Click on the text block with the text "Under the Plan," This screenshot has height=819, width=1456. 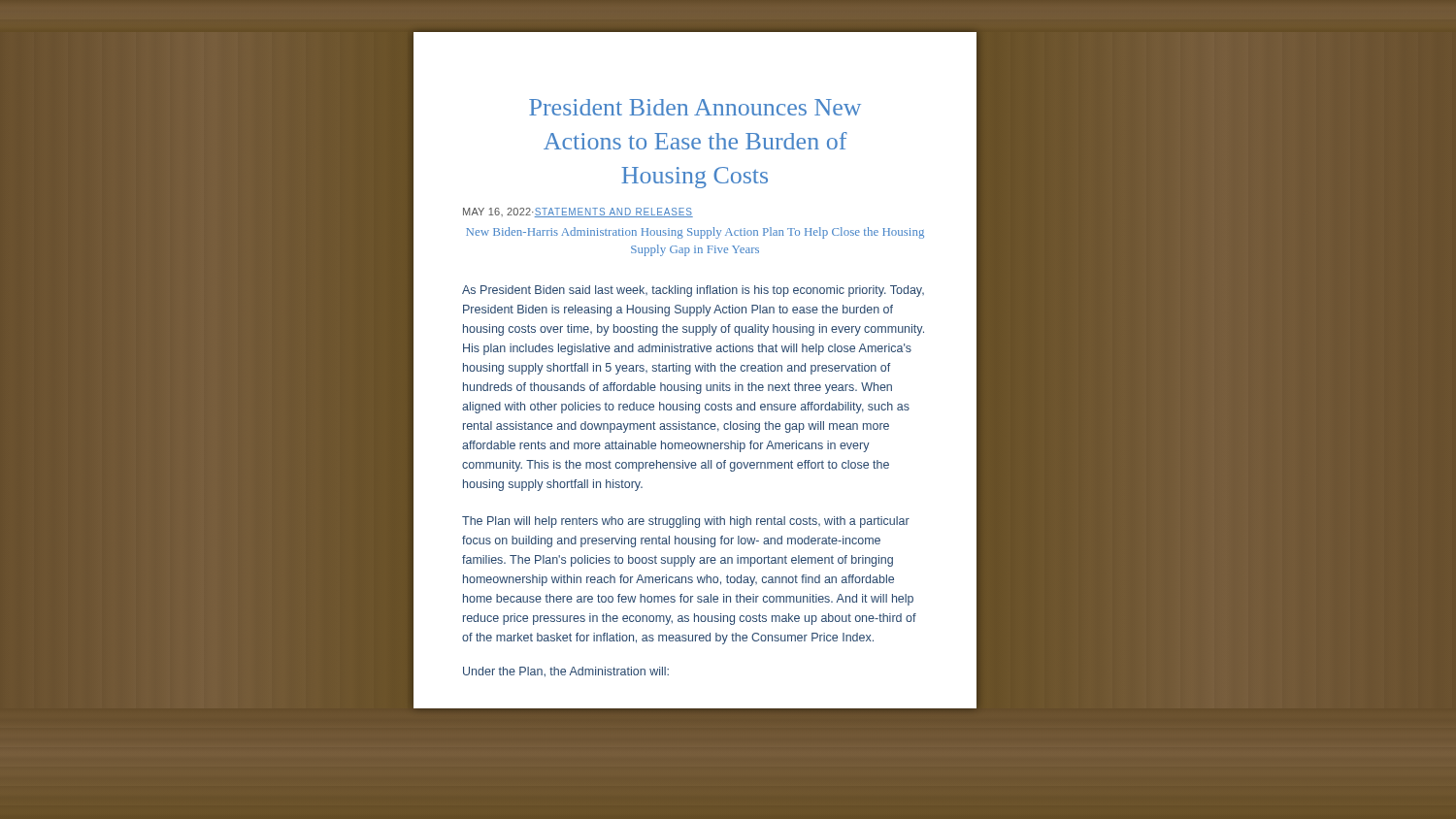566,671
